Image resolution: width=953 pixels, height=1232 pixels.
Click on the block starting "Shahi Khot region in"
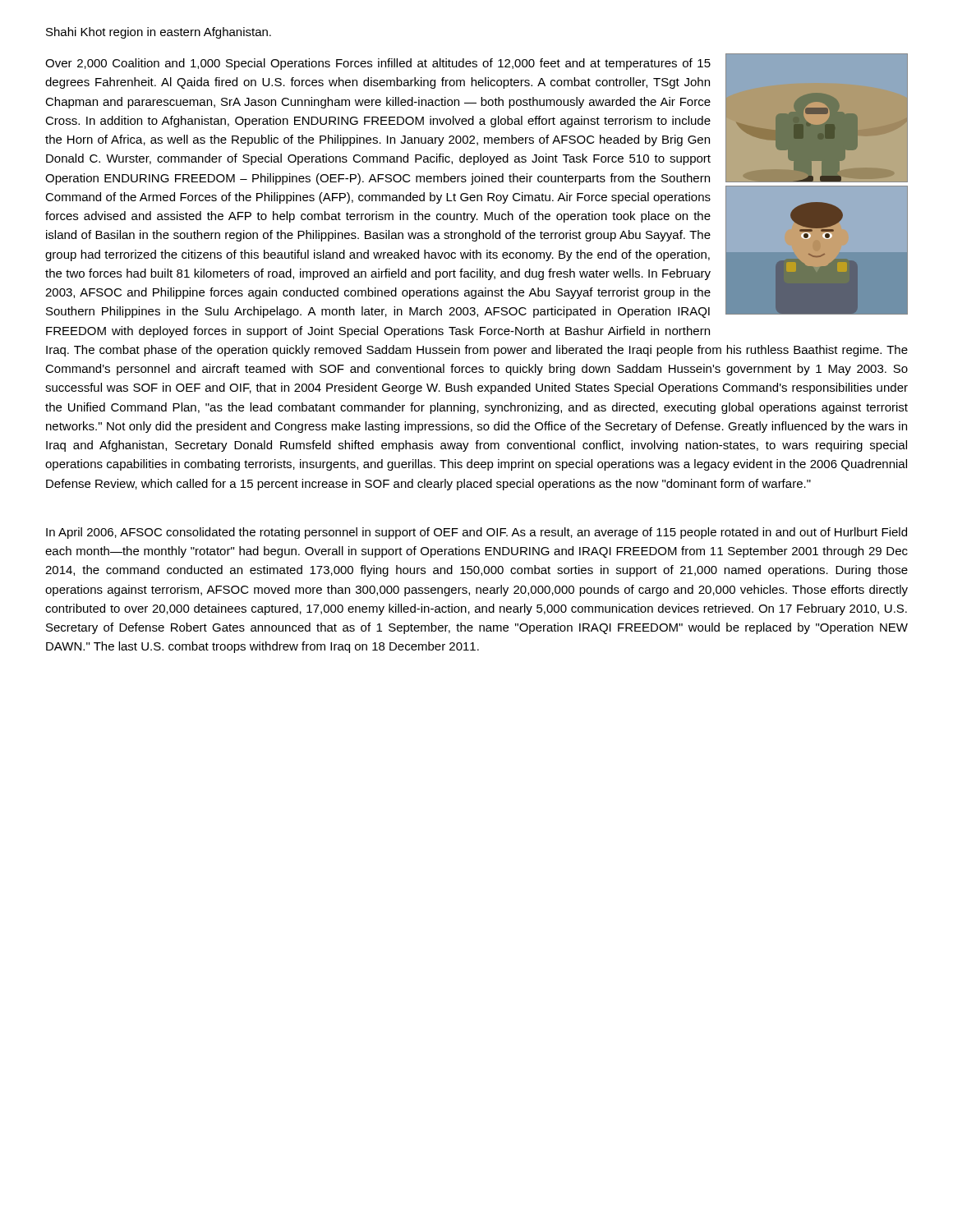[159, 32]
